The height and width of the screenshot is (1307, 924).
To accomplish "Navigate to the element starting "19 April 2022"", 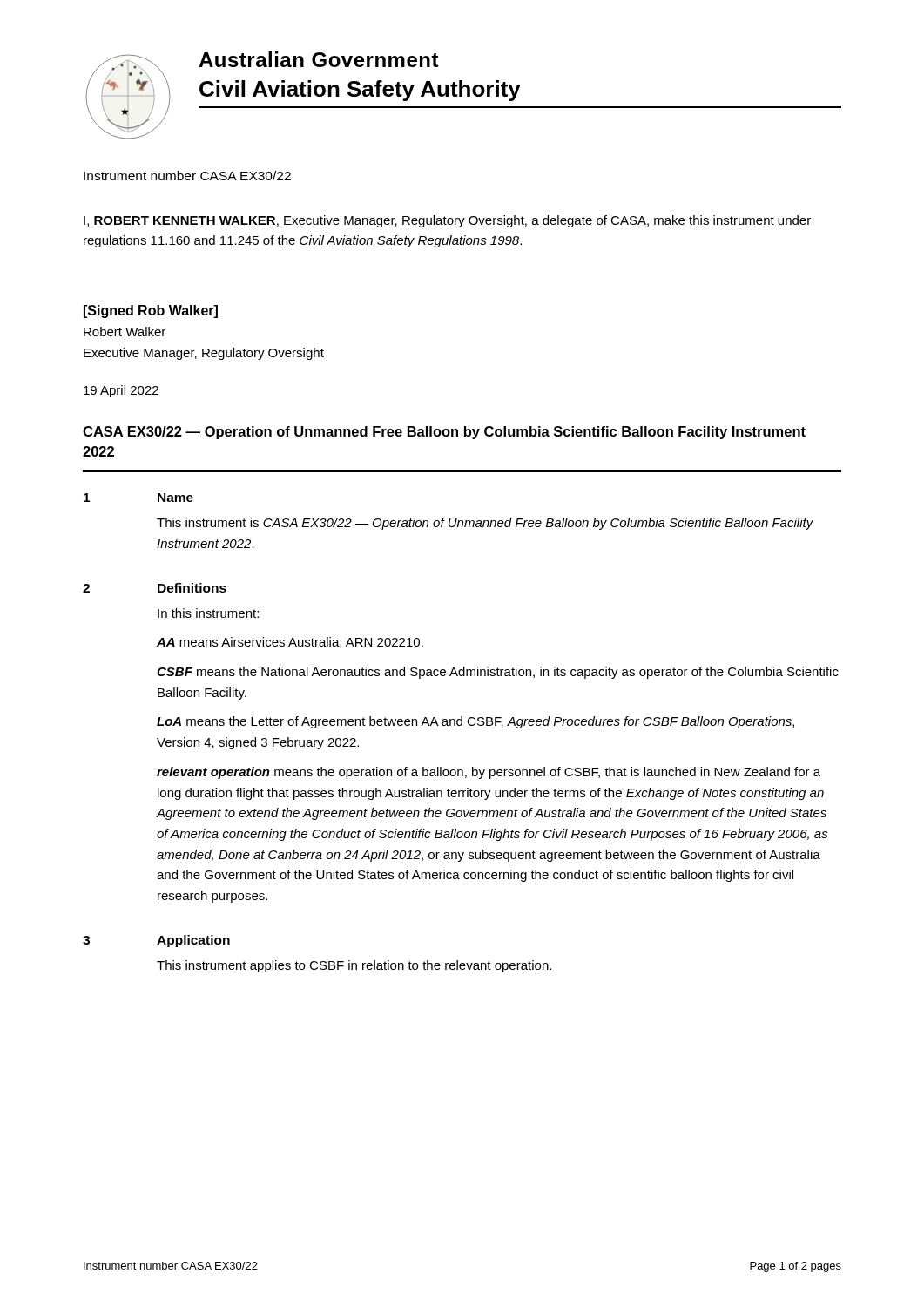I will pos(121,389).
